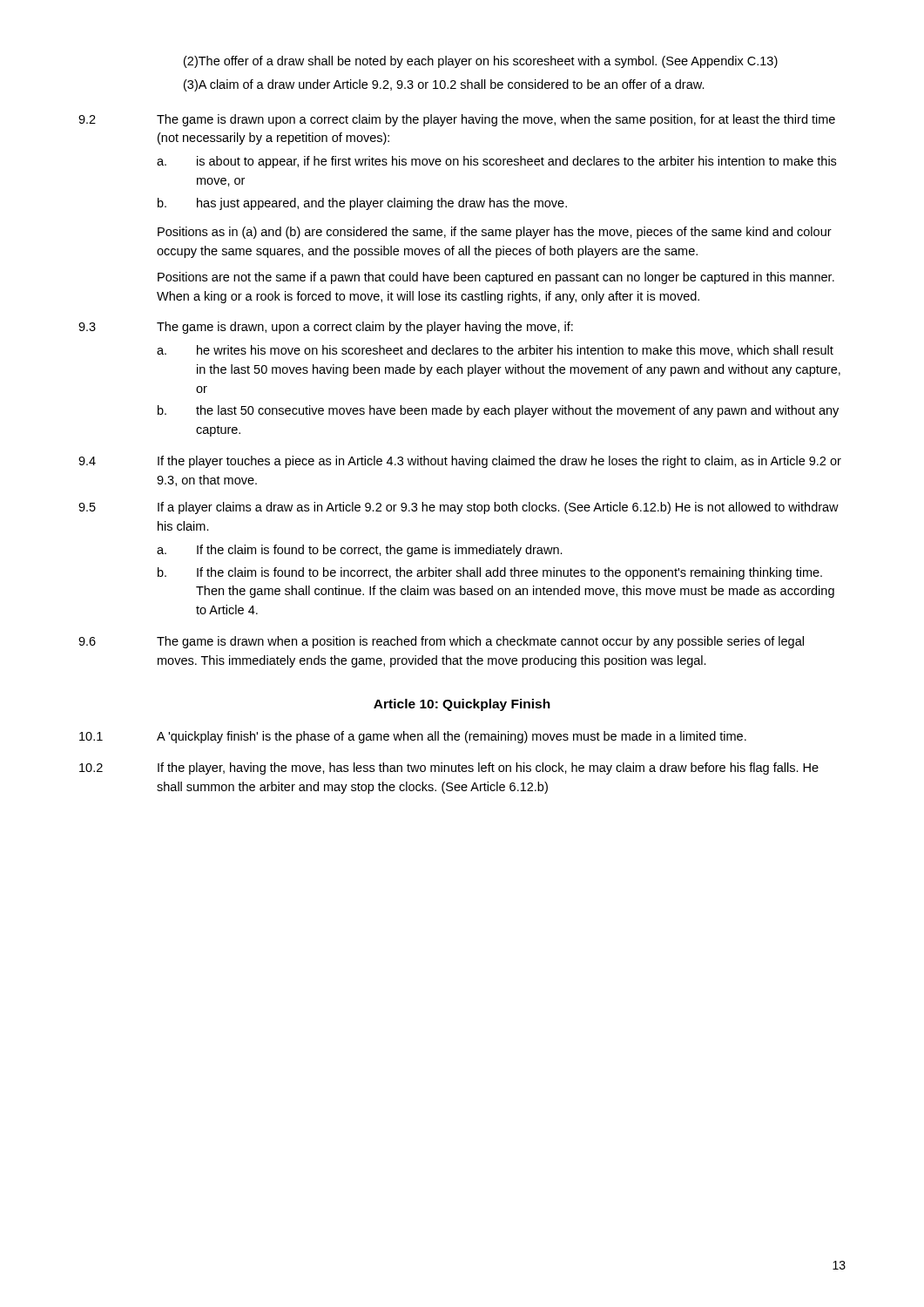
Task: Select the list item with the text "b. the last 50 consecutive"
Action: click(x=501, y=421)
